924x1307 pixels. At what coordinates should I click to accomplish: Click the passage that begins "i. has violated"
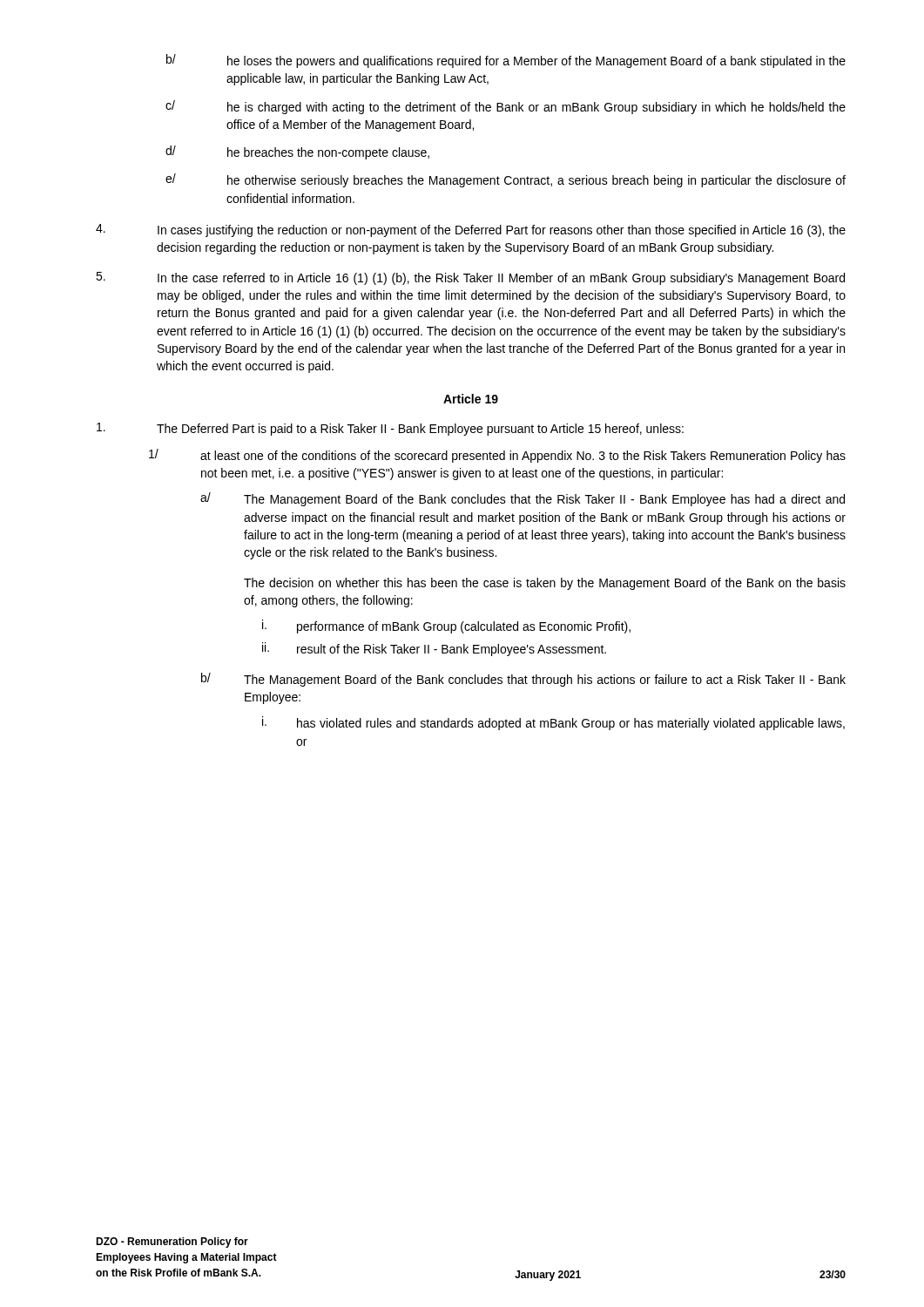553,732
